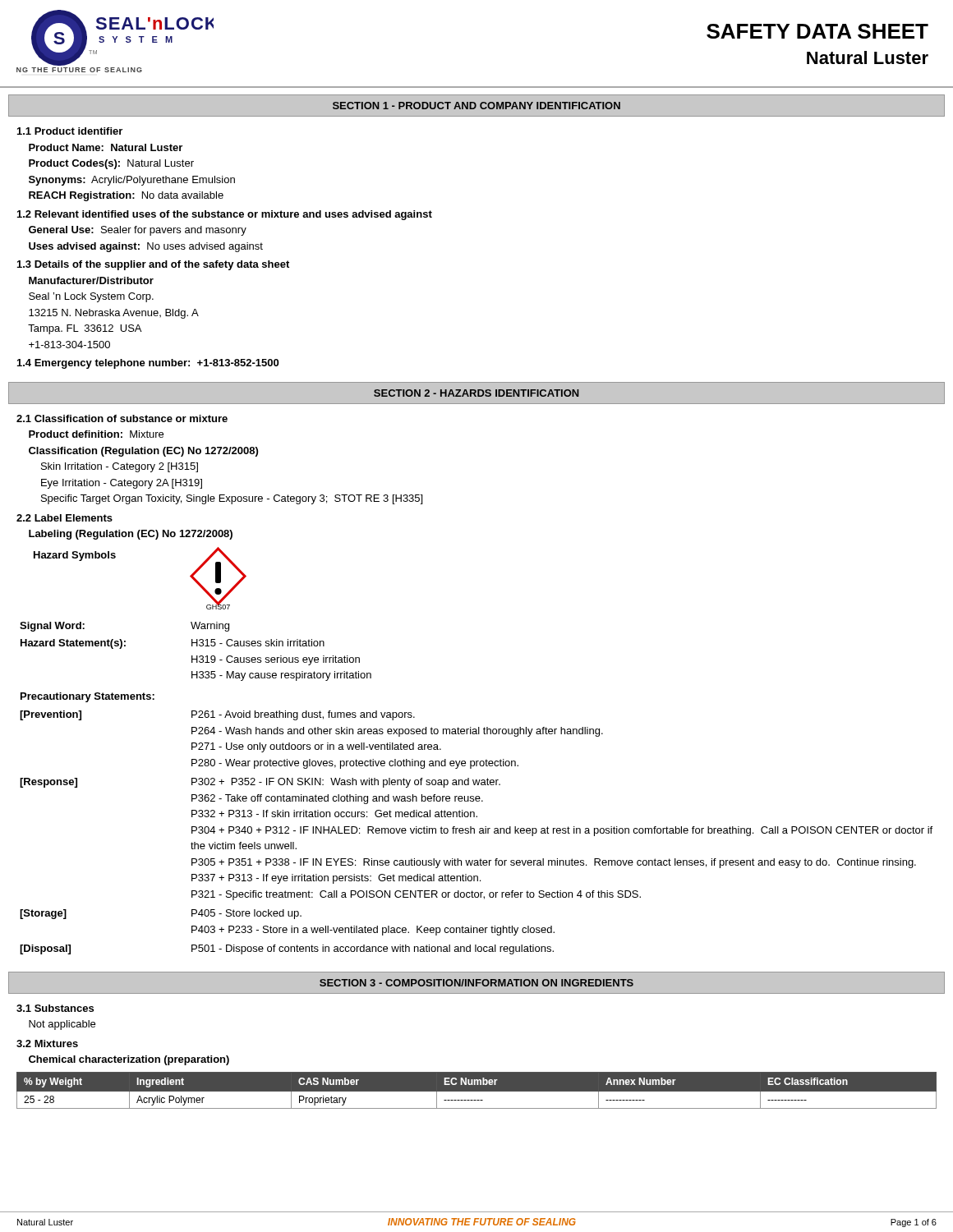Locate the text block containing "3 Details of"
This screenshot has width=953, height=1232.
click(x=153, y=304)
